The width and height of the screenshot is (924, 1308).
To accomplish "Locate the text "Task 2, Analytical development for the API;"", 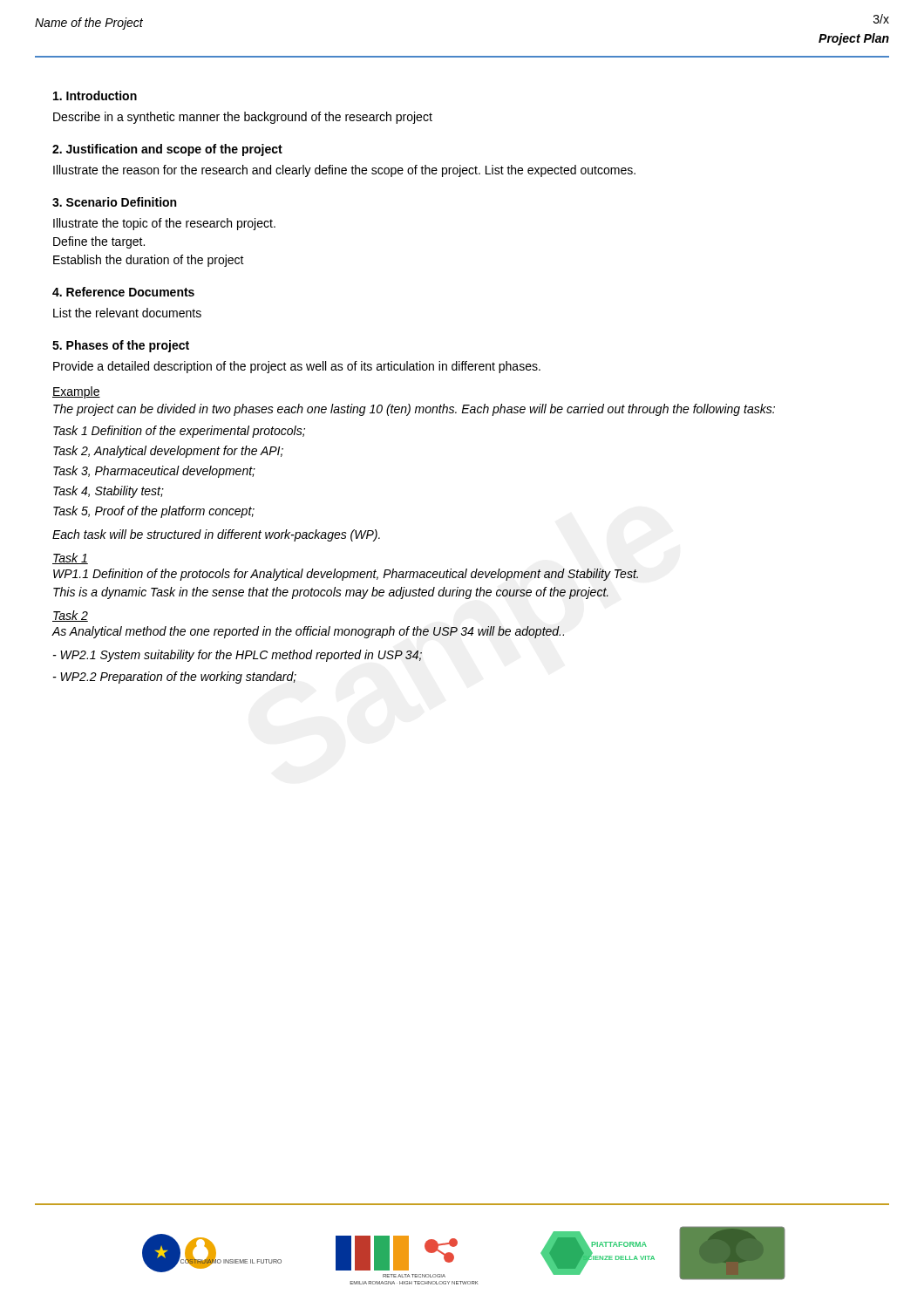I will point(168,451).
